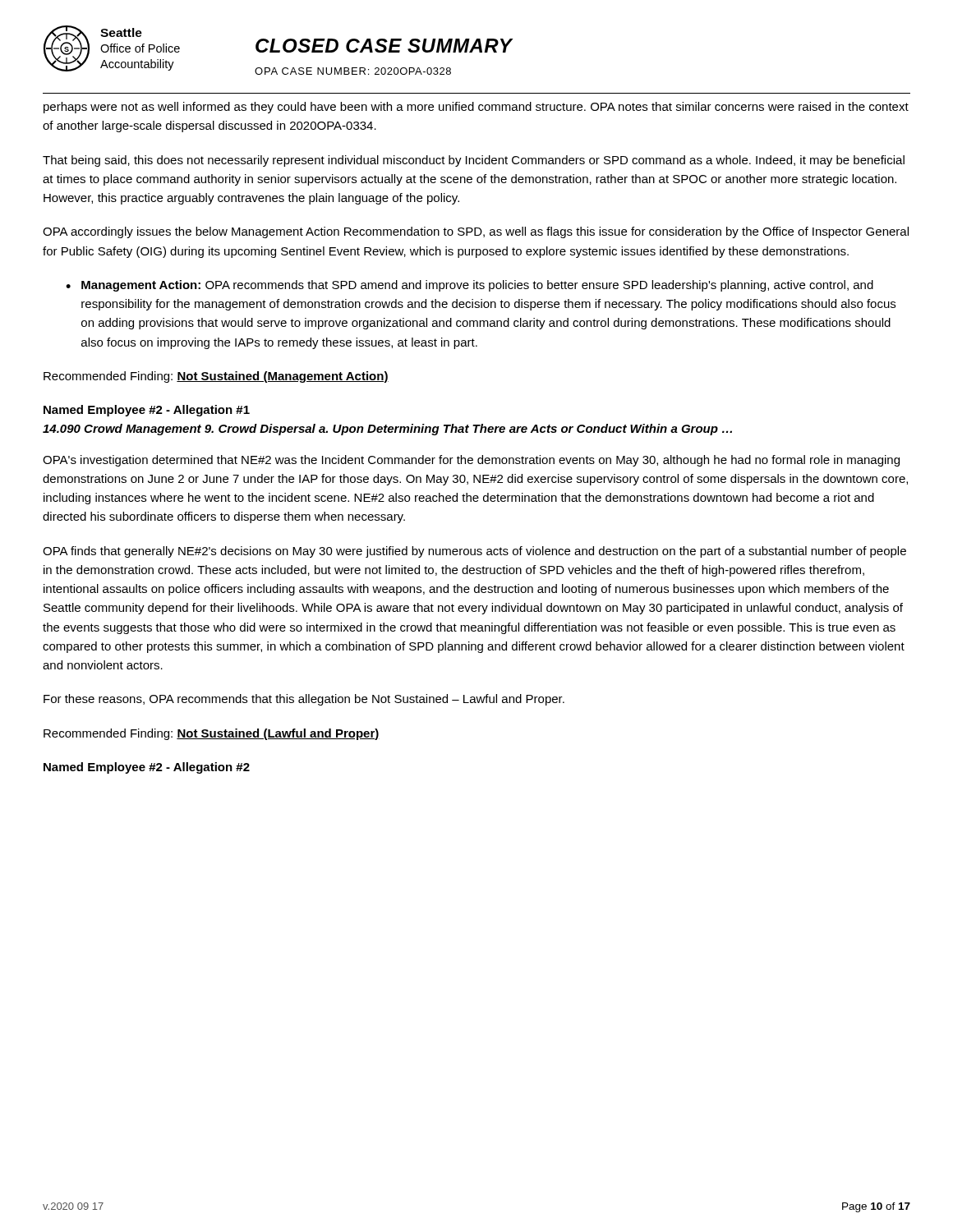Click the passage that begins "That being said, this does not"
This screenshot has height=1232, width=953.
coord(474,178)
